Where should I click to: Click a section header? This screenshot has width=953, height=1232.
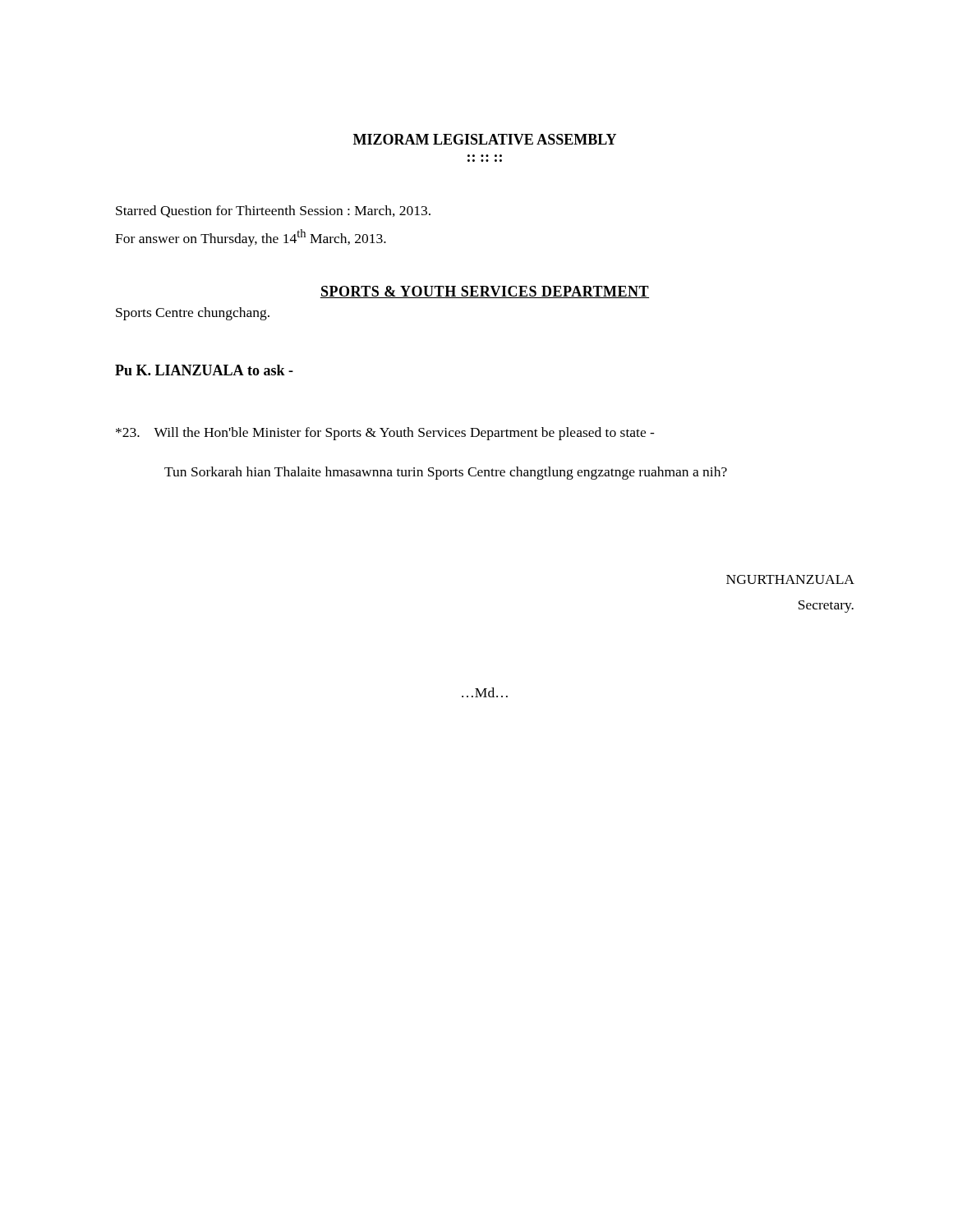coord(485,292)
